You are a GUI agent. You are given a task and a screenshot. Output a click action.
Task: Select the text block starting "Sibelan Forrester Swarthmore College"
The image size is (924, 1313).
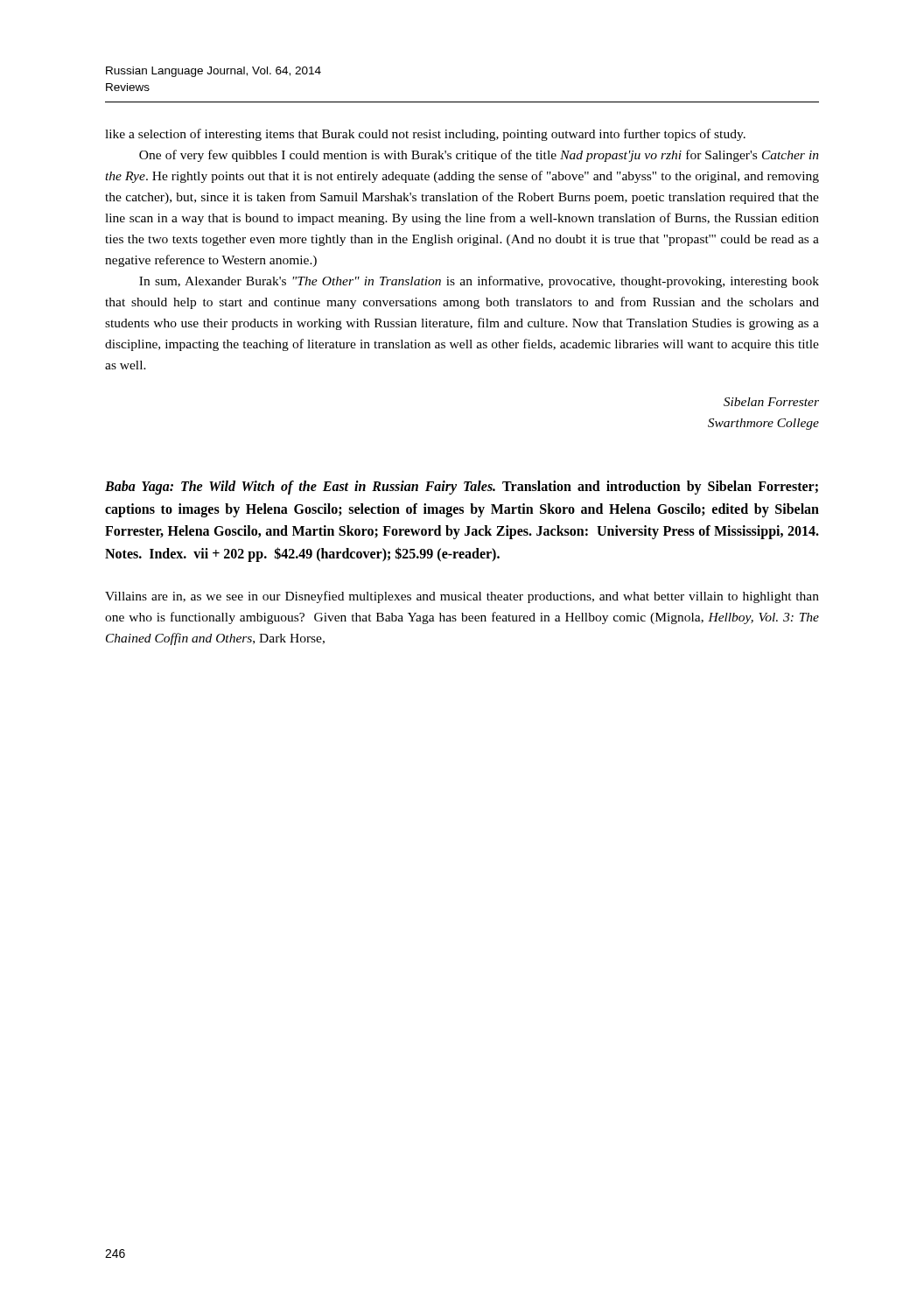click(x=763, y=412)
